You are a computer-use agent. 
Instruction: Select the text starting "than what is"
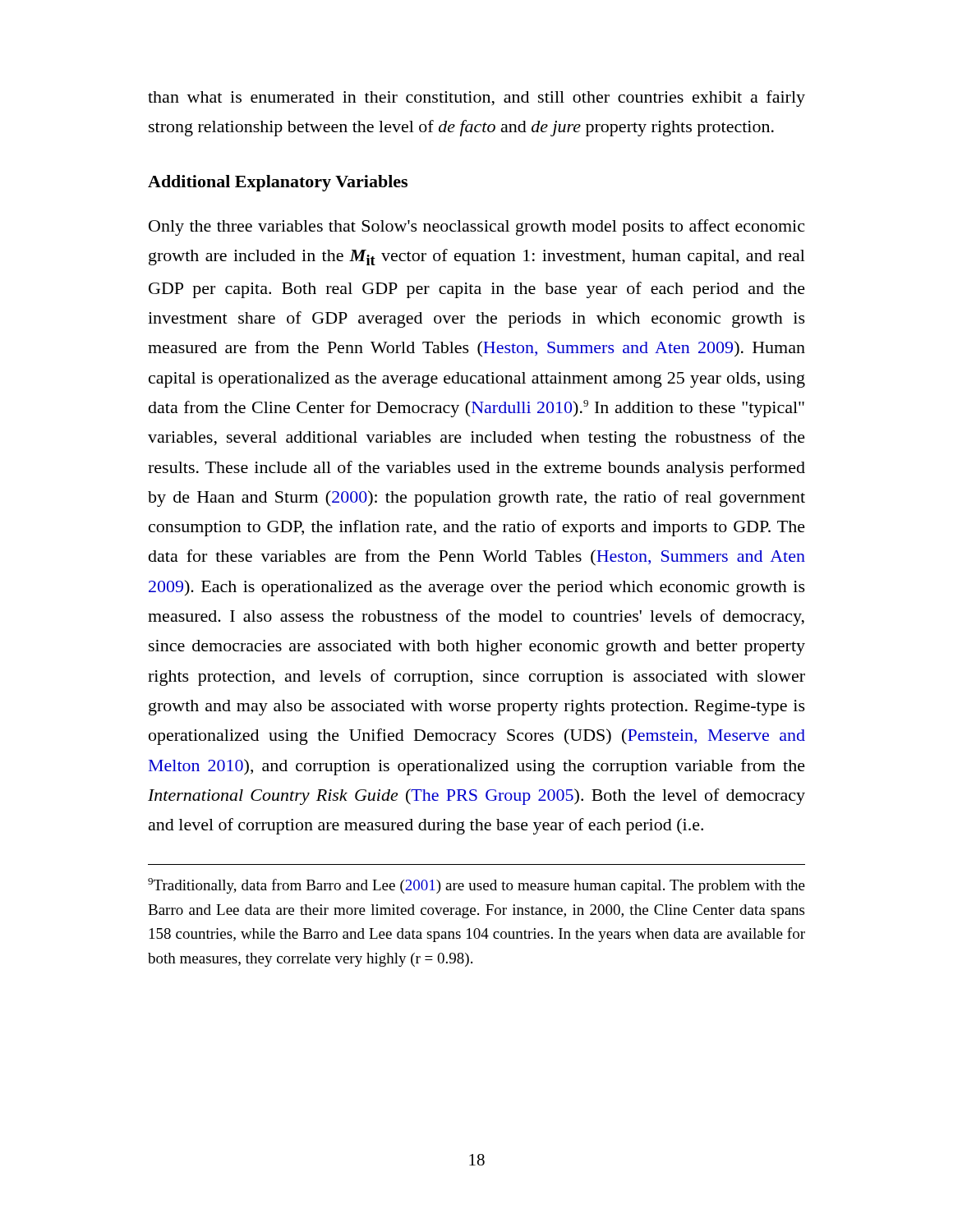coord(476,111)
